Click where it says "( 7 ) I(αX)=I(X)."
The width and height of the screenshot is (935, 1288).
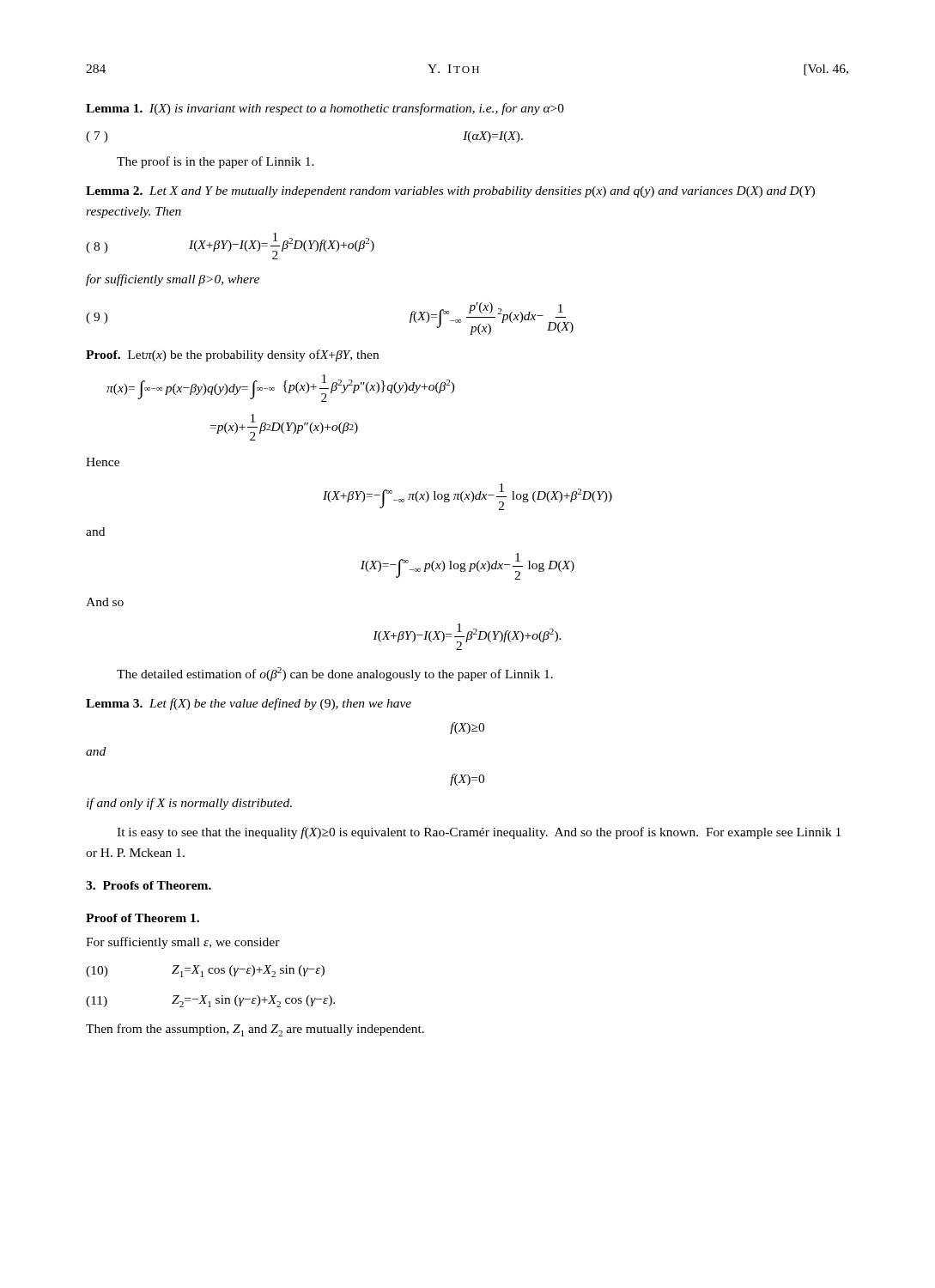point(468,136)
